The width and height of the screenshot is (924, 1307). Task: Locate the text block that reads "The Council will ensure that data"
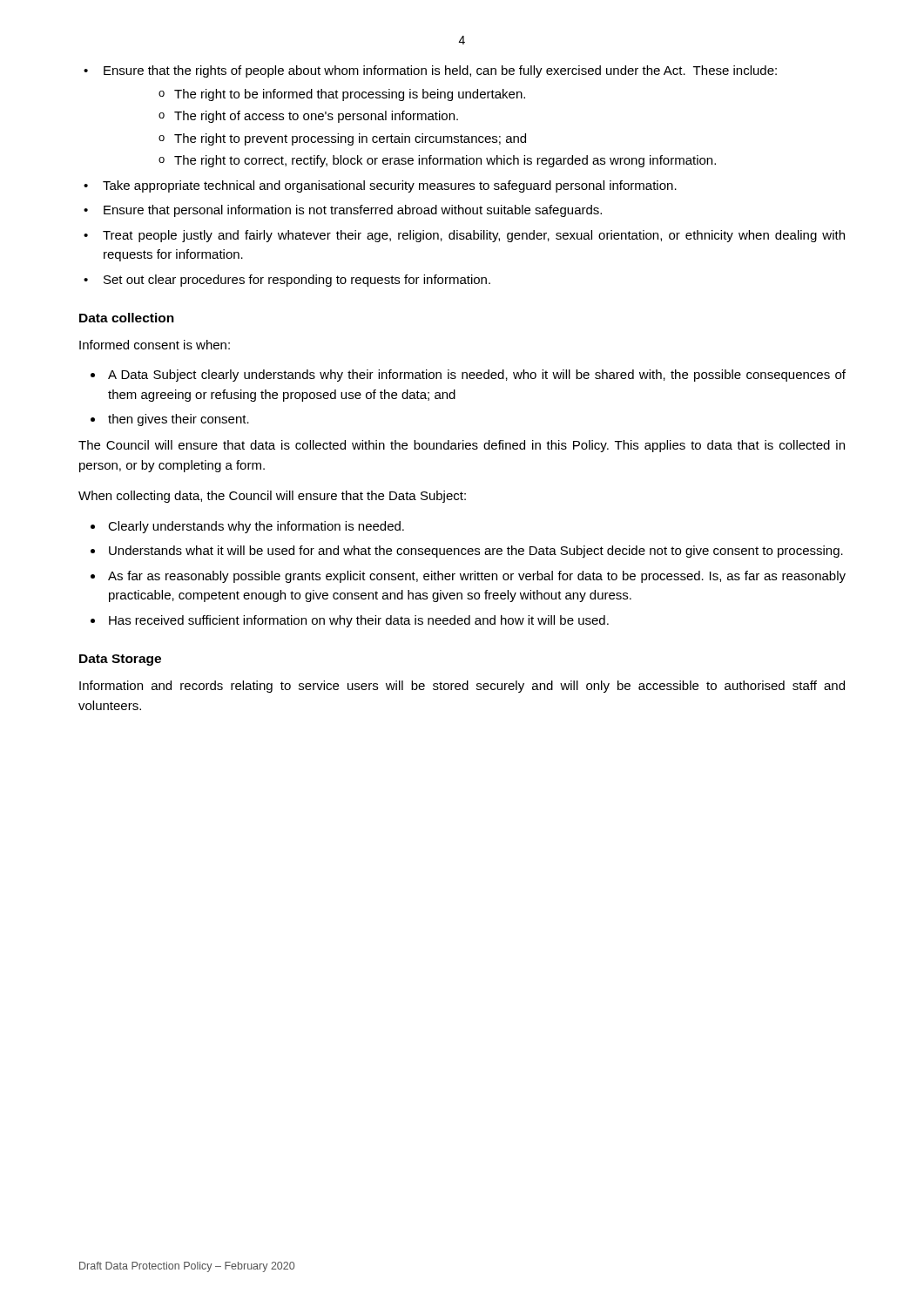tap(462, 455)
